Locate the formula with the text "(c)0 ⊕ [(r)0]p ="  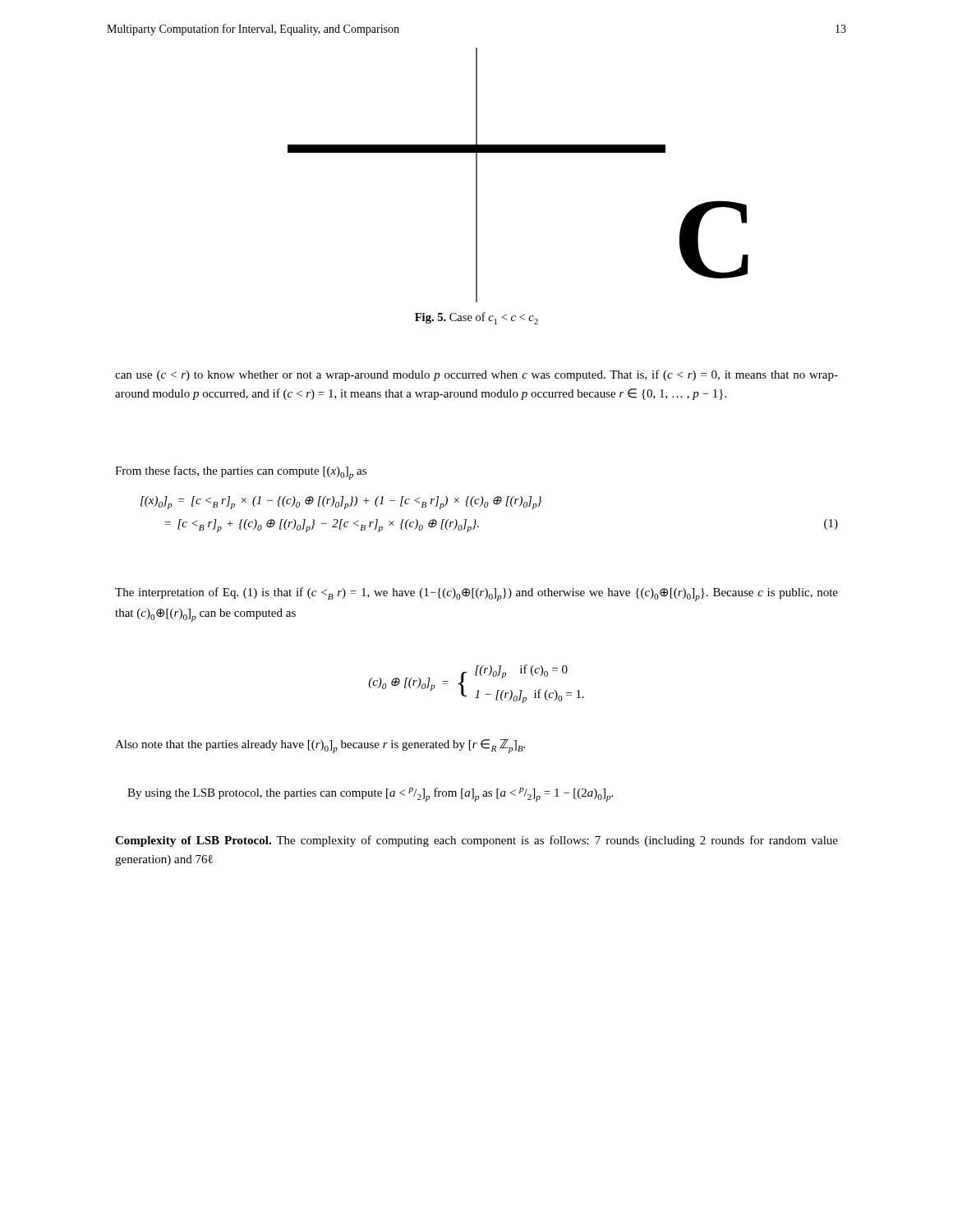point(476,683)
